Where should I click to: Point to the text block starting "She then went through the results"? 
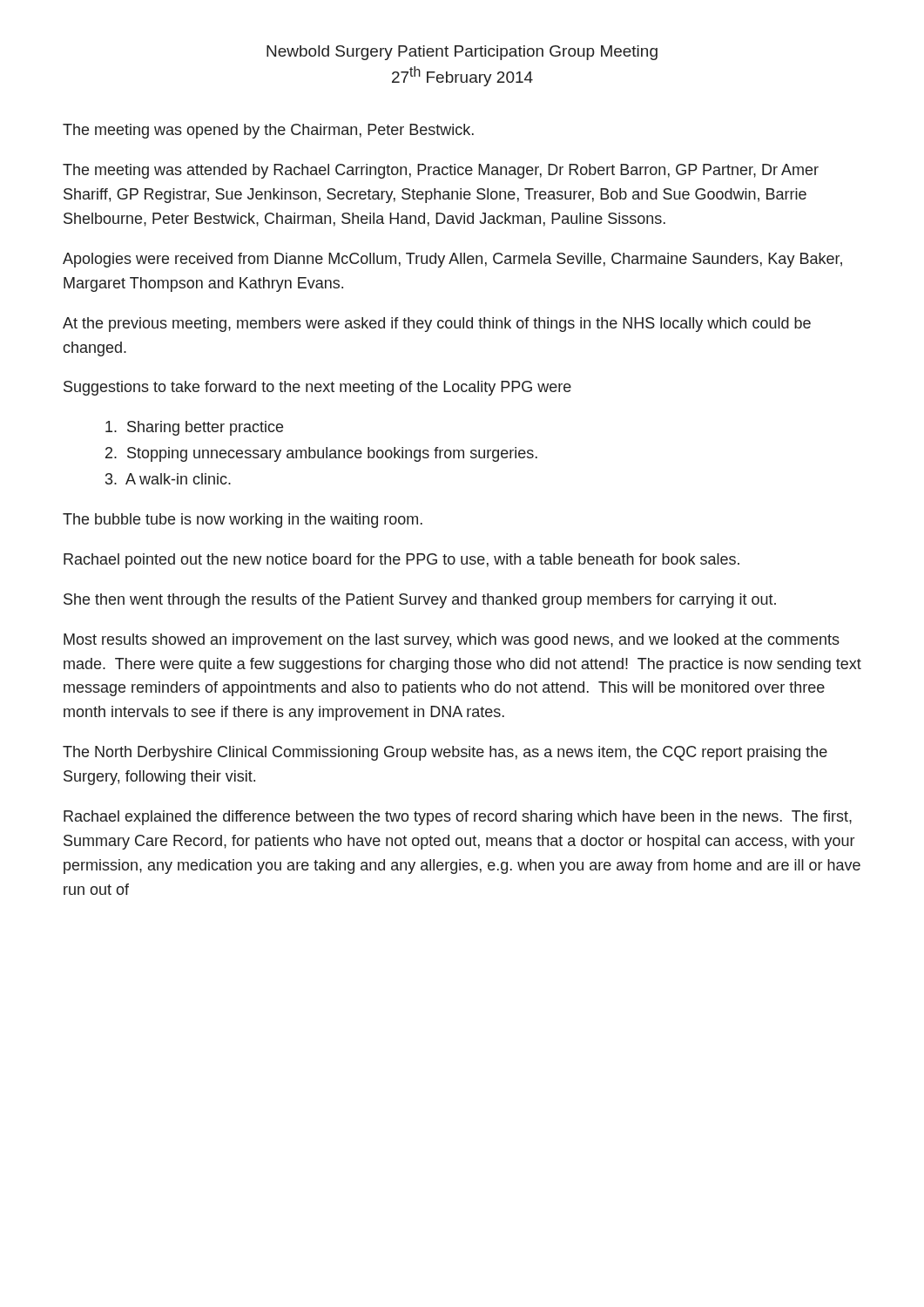tap(420, 599)
